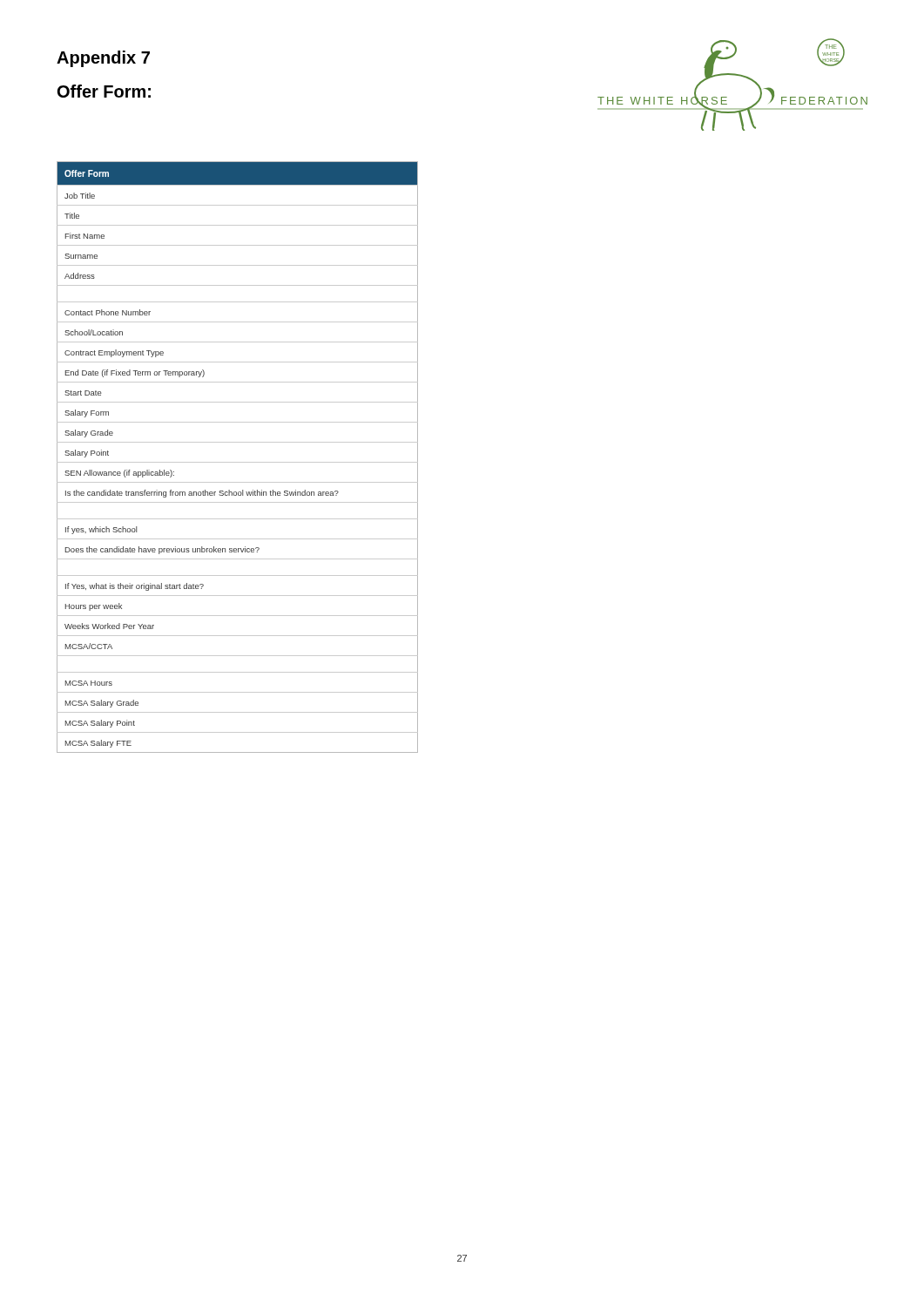Screen dimensions: 1307x924
Task: Locate the passage starting "Appendix 7"
Action: 104,58
